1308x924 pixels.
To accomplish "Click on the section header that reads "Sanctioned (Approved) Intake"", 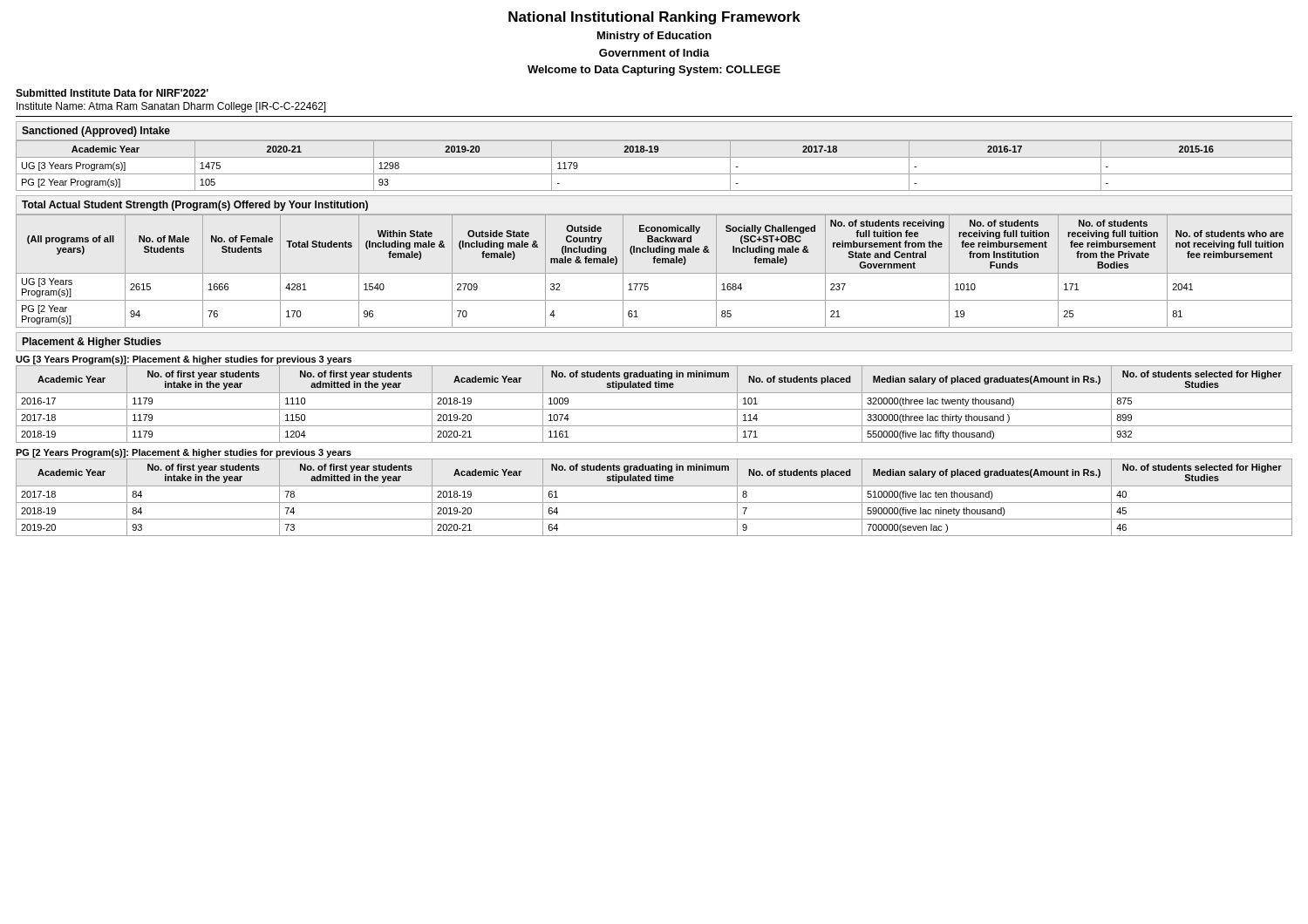I will click(96, 130).
